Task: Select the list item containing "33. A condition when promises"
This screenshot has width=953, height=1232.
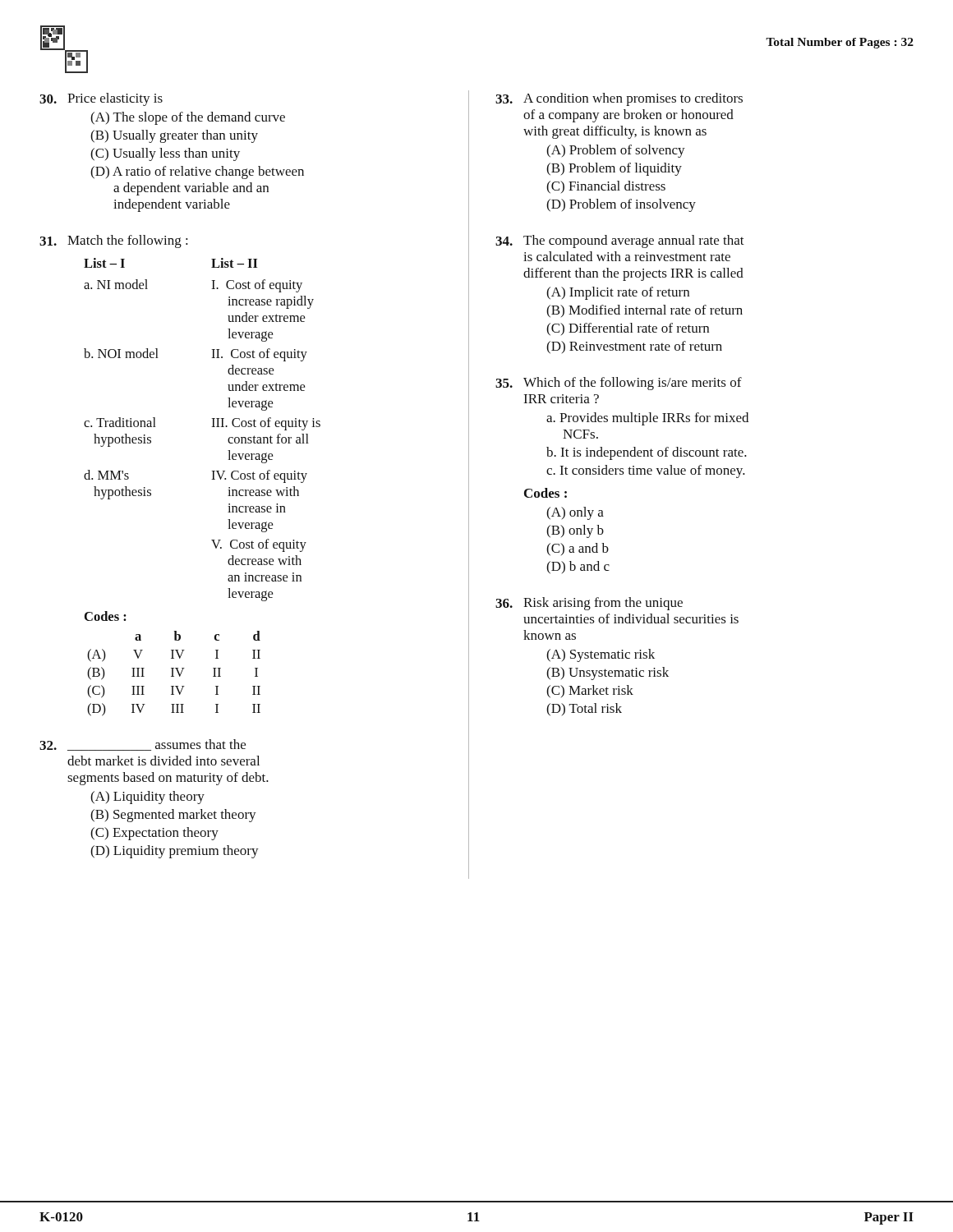Action: [x=619, y=99]
